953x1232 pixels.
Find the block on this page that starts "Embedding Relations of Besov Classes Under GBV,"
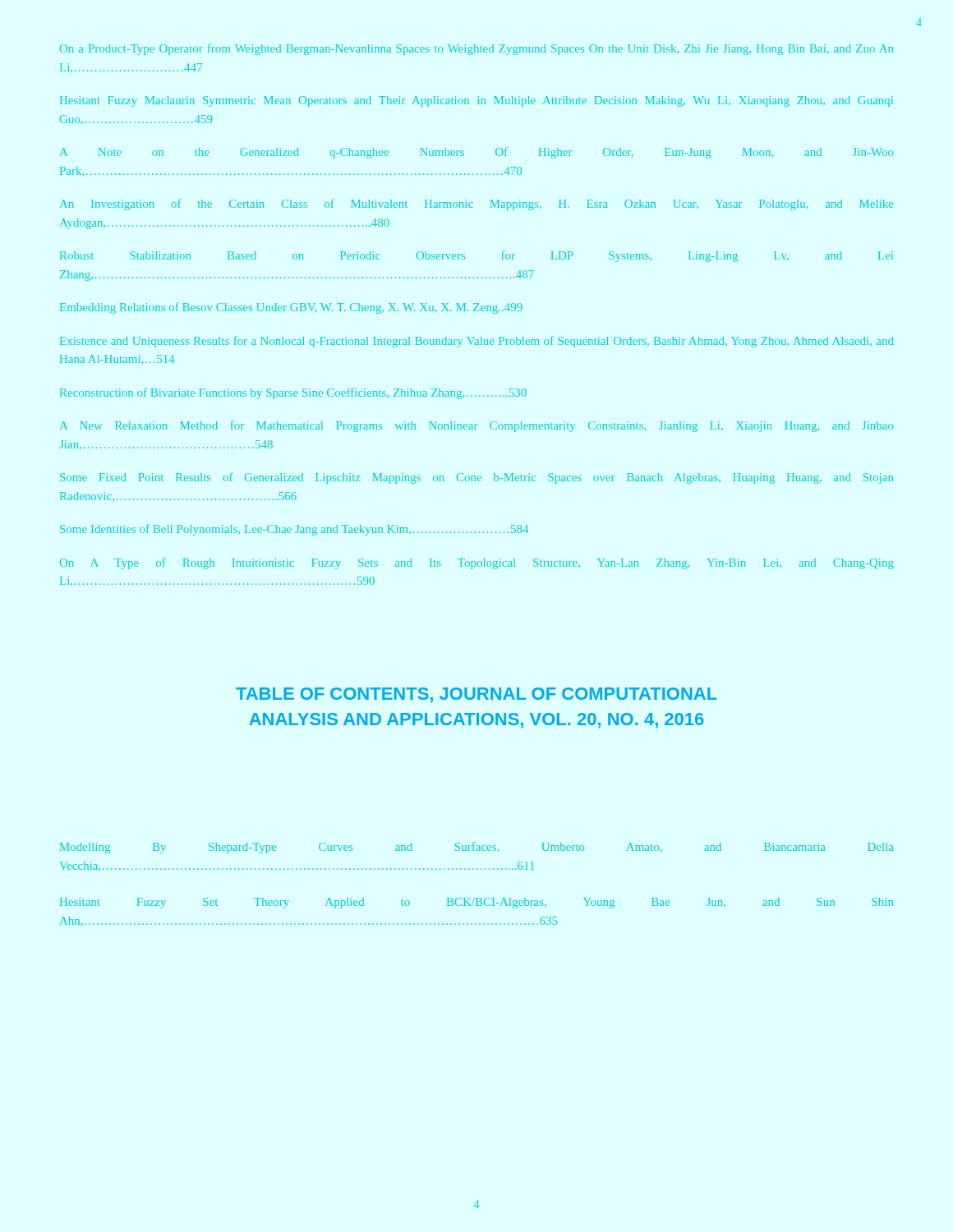point(291,307)
